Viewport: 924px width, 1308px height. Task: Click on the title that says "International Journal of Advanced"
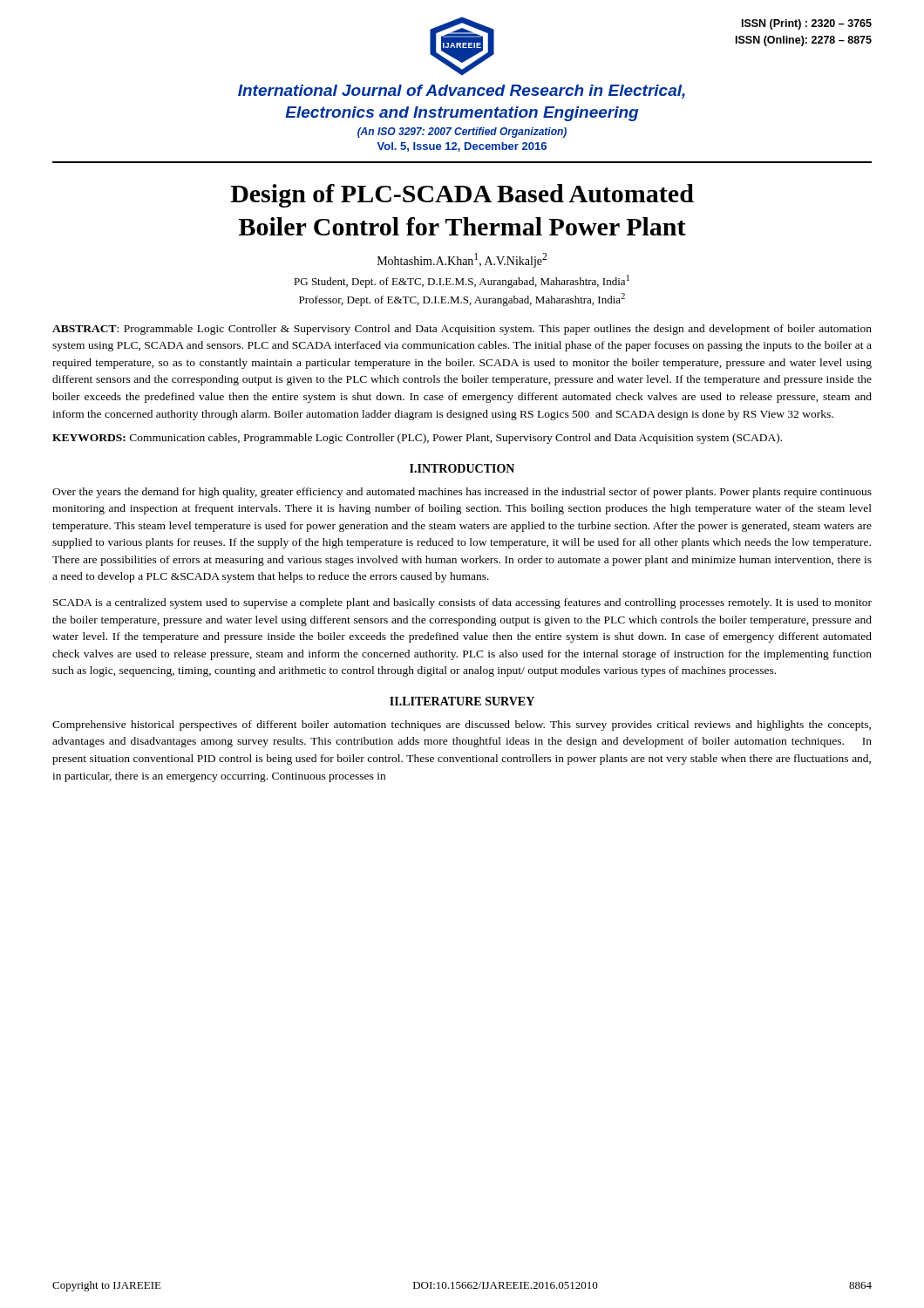[462, 117]
